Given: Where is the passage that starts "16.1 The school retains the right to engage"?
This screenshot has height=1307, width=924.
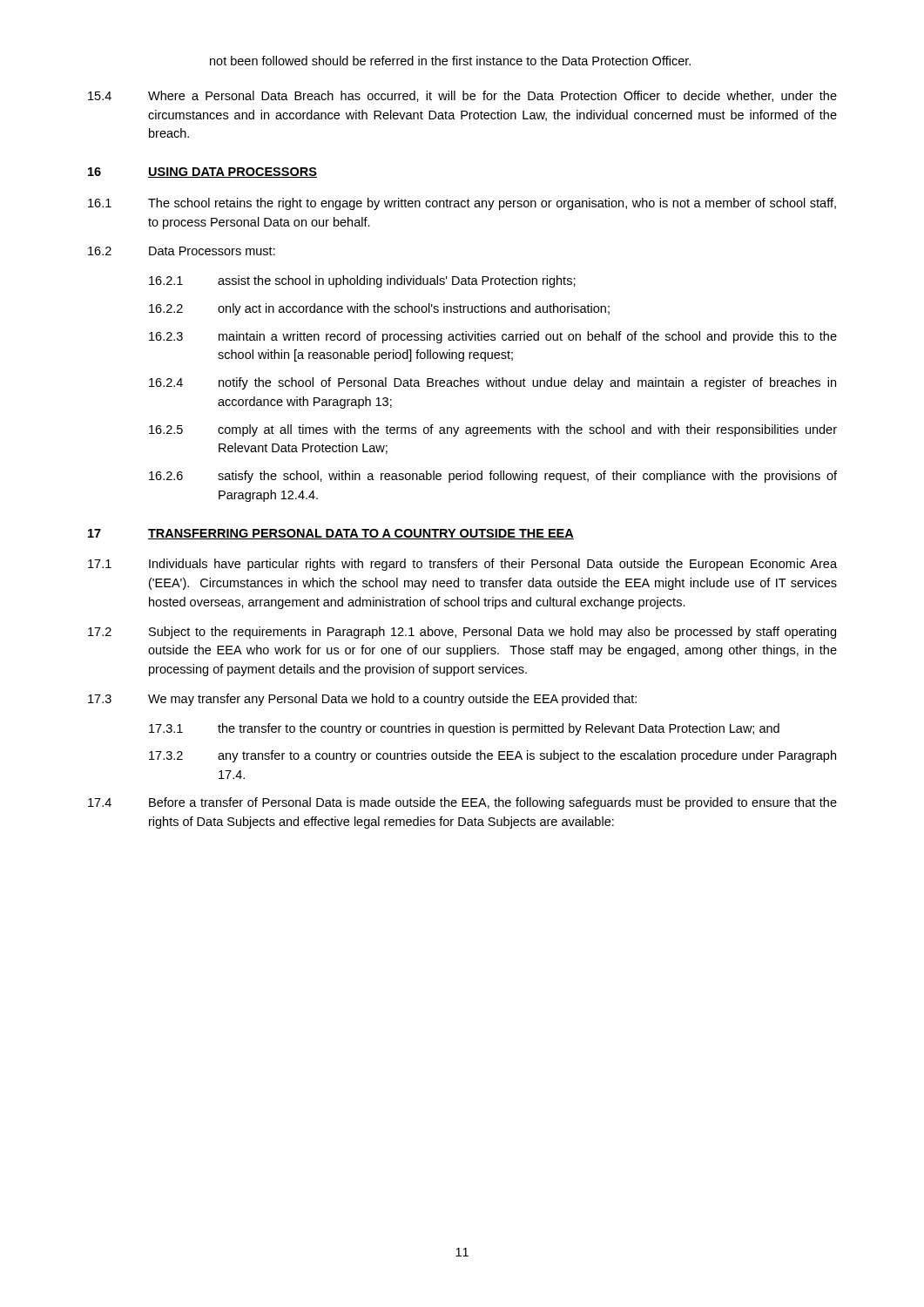Looking at the screenshot, I should tap(462, 213).
